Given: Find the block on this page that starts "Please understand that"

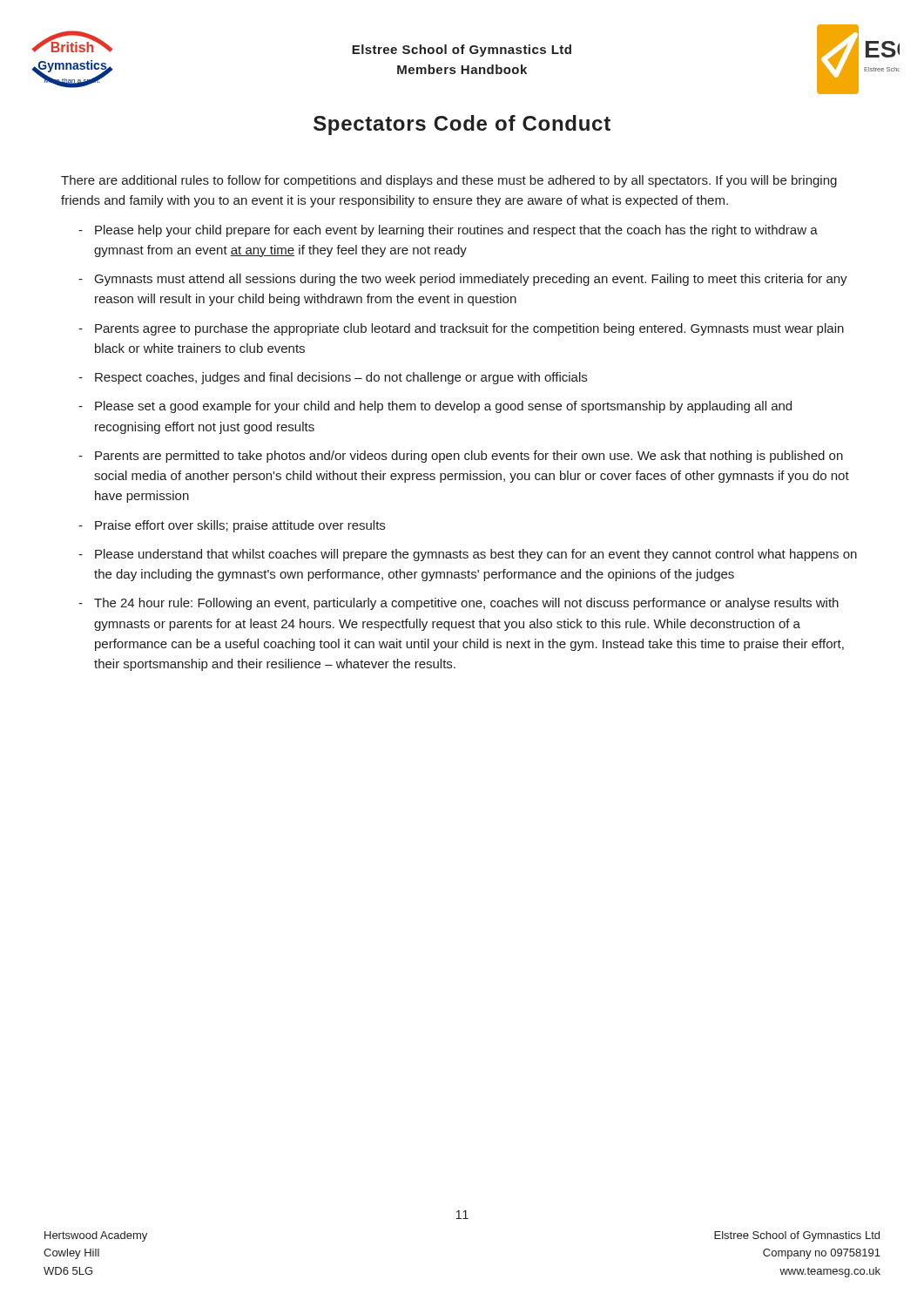Looking at the screenshot, I should coord(476,564).
